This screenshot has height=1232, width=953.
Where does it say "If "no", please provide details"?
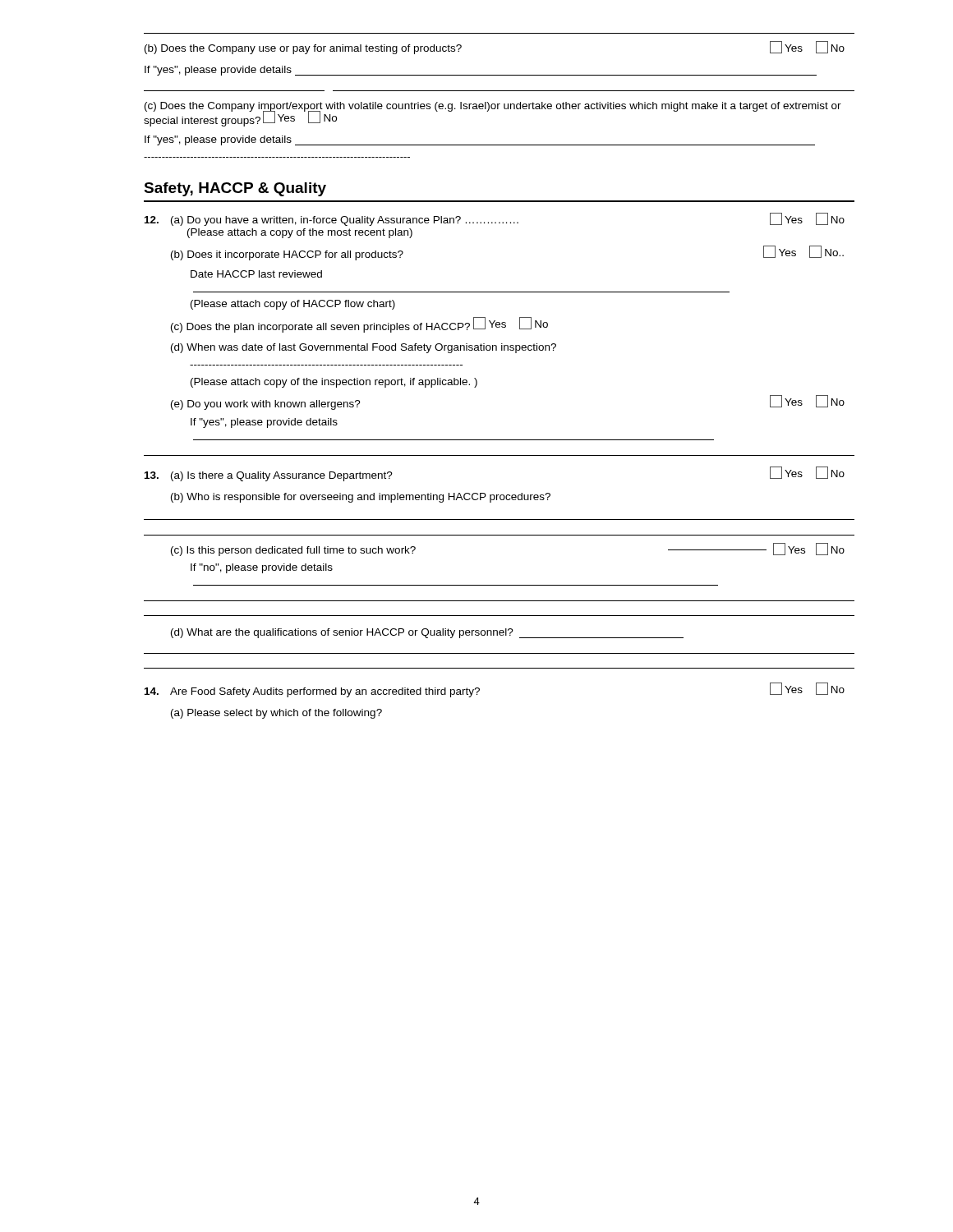454,573
